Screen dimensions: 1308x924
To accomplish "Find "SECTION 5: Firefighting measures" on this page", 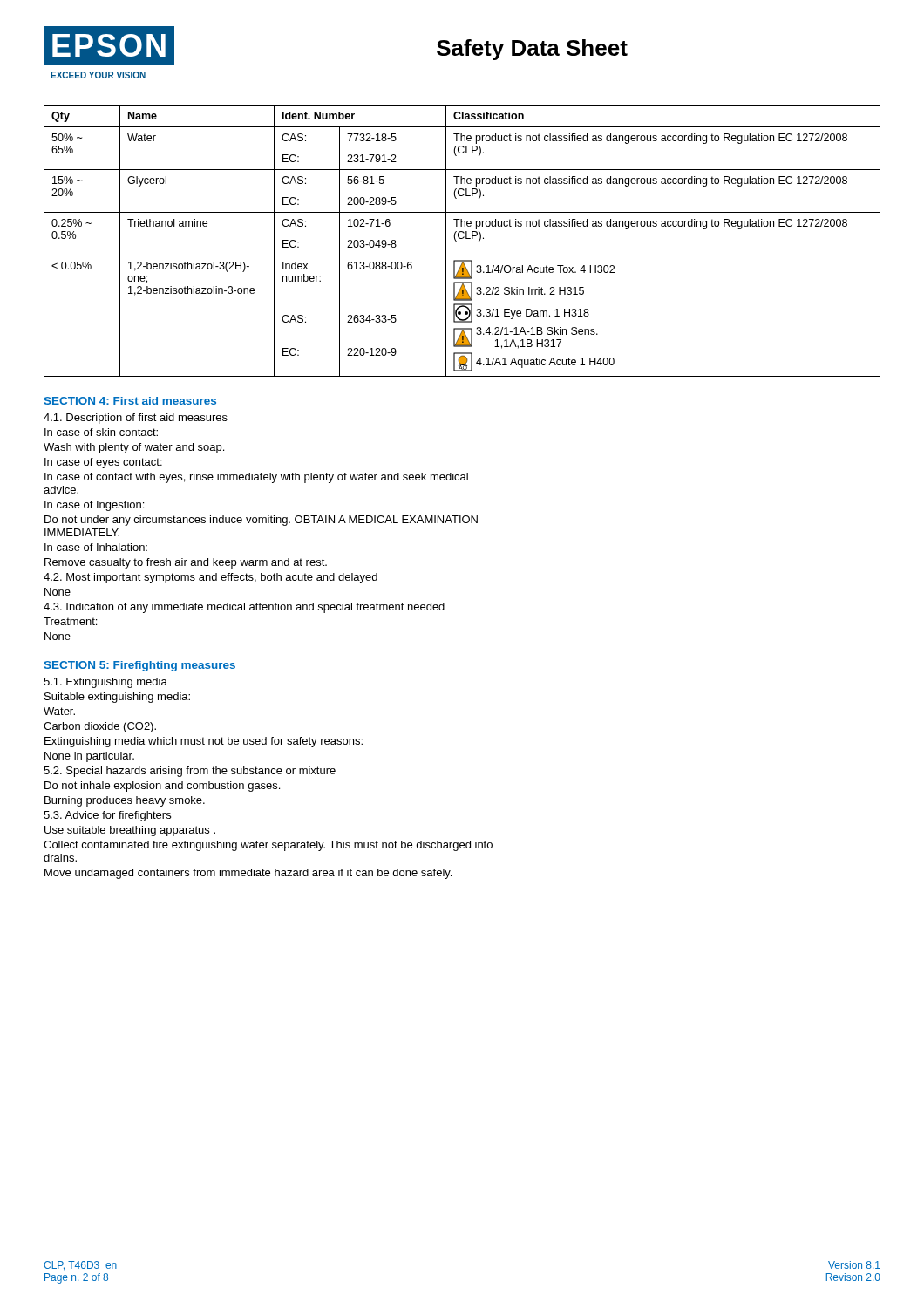I will [140, 665].
